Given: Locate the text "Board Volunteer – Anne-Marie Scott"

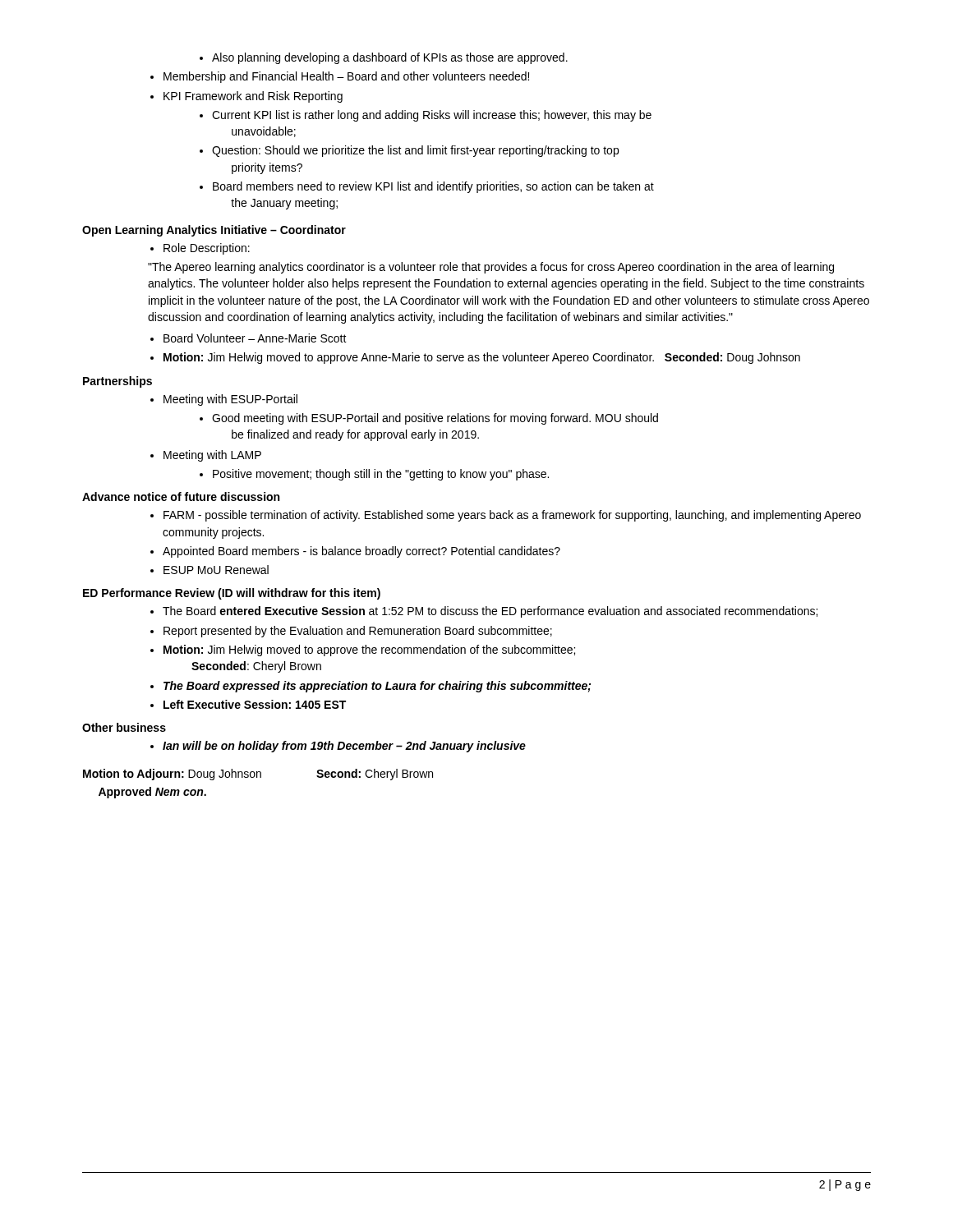Looking at the screenshot, I should (x=249, y=338).
